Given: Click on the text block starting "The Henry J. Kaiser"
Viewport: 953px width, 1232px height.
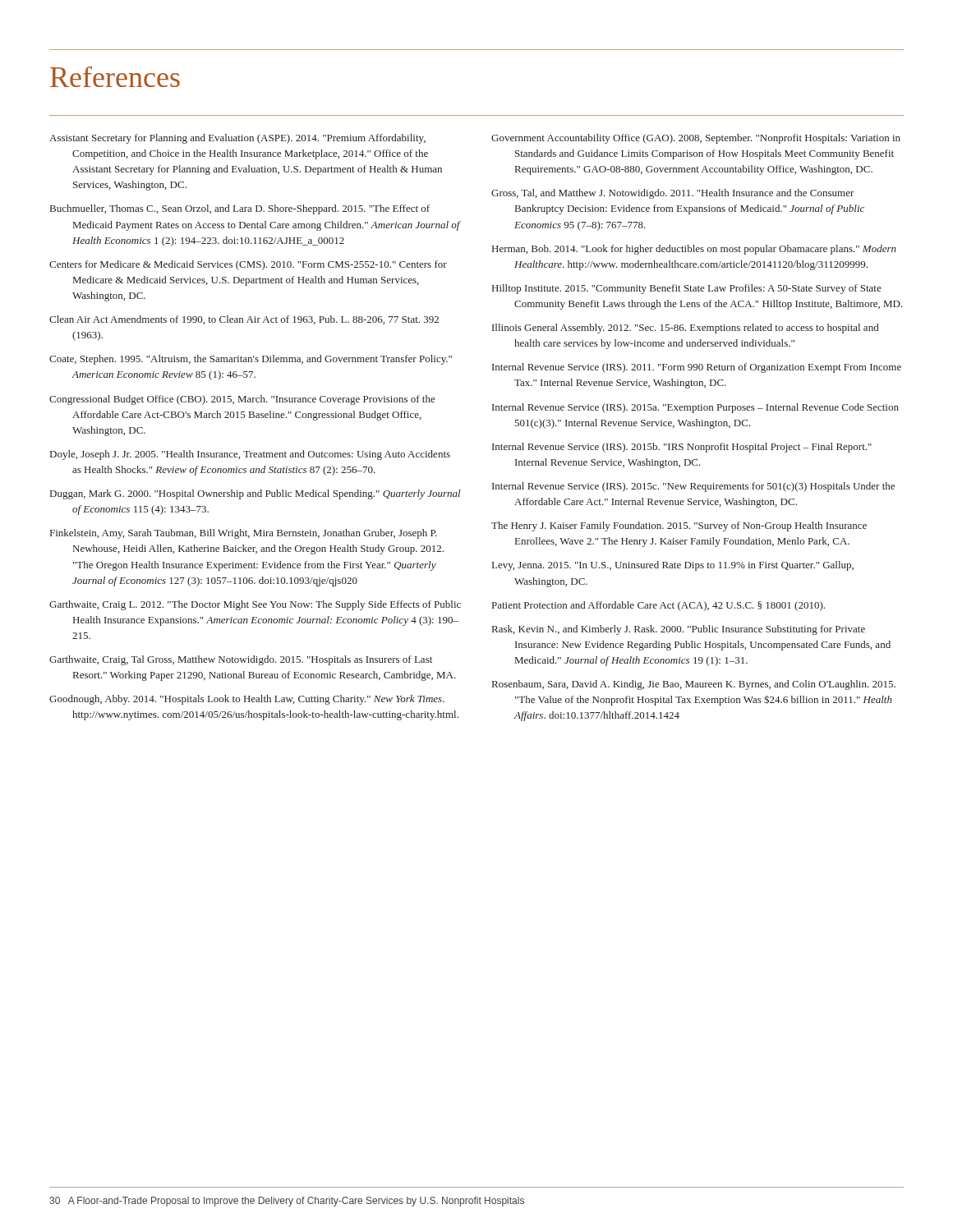Looking at the screenshot, I should click(x=679, y=533).
